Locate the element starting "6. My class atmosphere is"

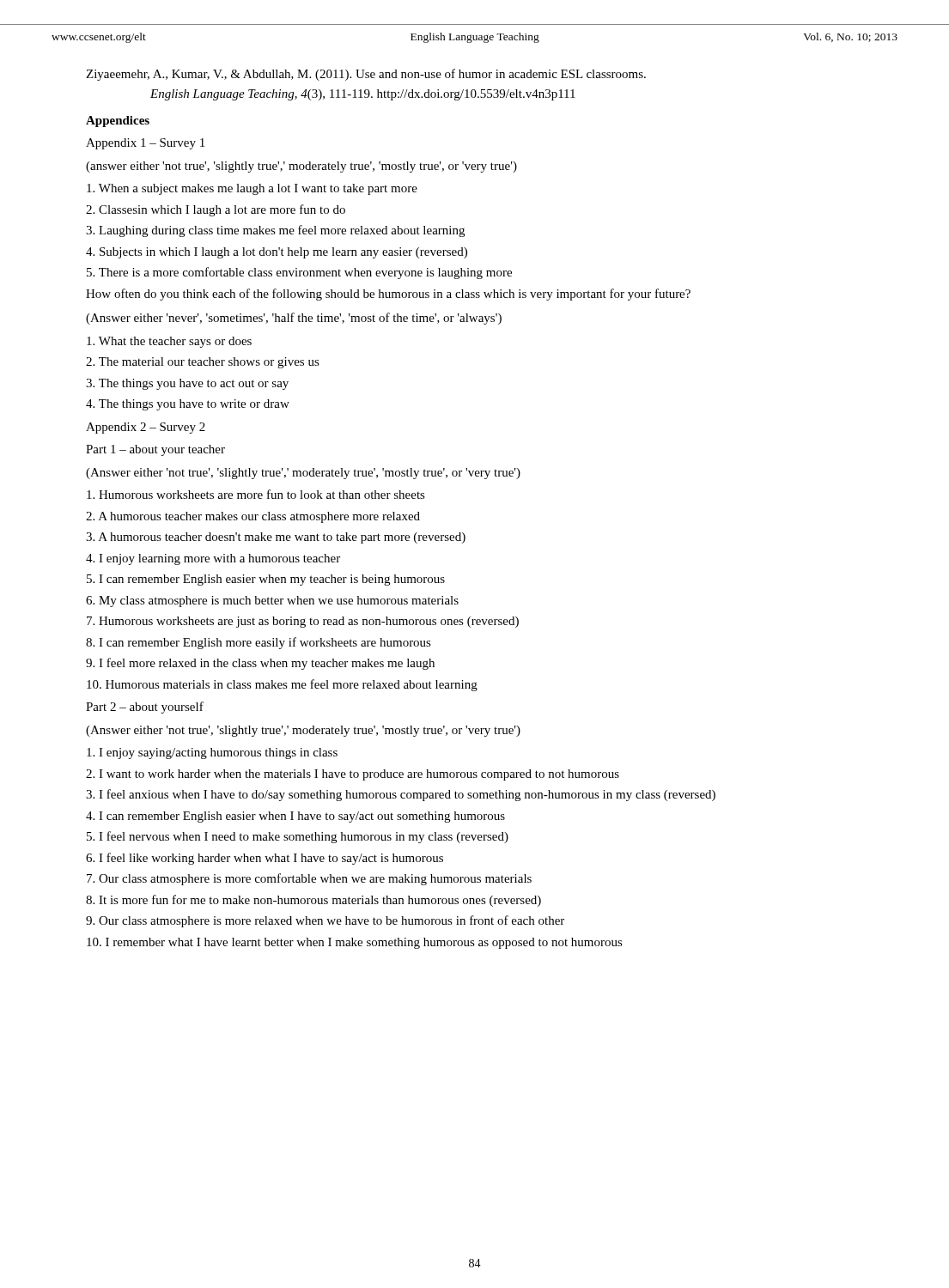[x=272, y=600]
